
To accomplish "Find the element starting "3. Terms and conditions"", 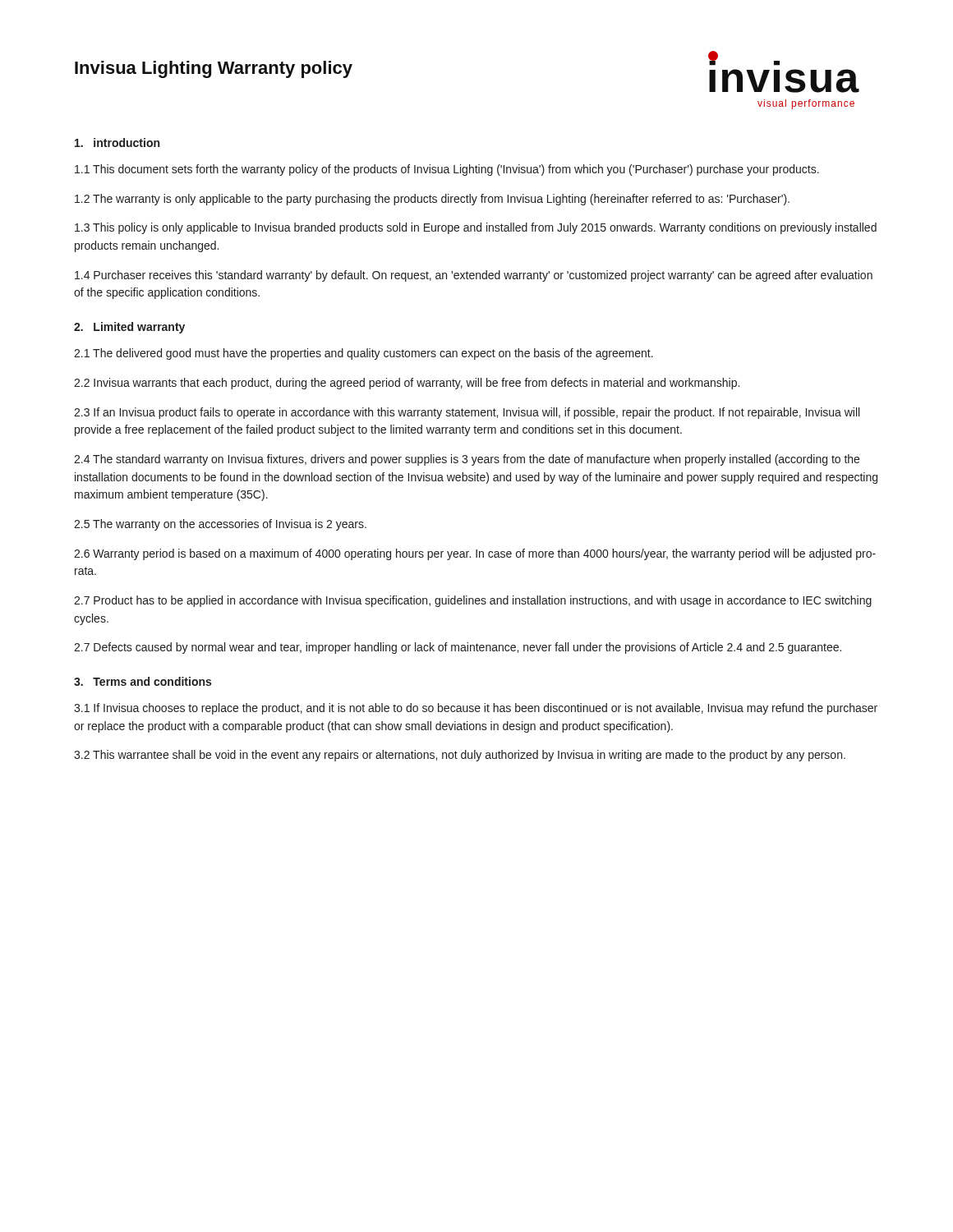I will pyautogui.click(x=143, y=681).
